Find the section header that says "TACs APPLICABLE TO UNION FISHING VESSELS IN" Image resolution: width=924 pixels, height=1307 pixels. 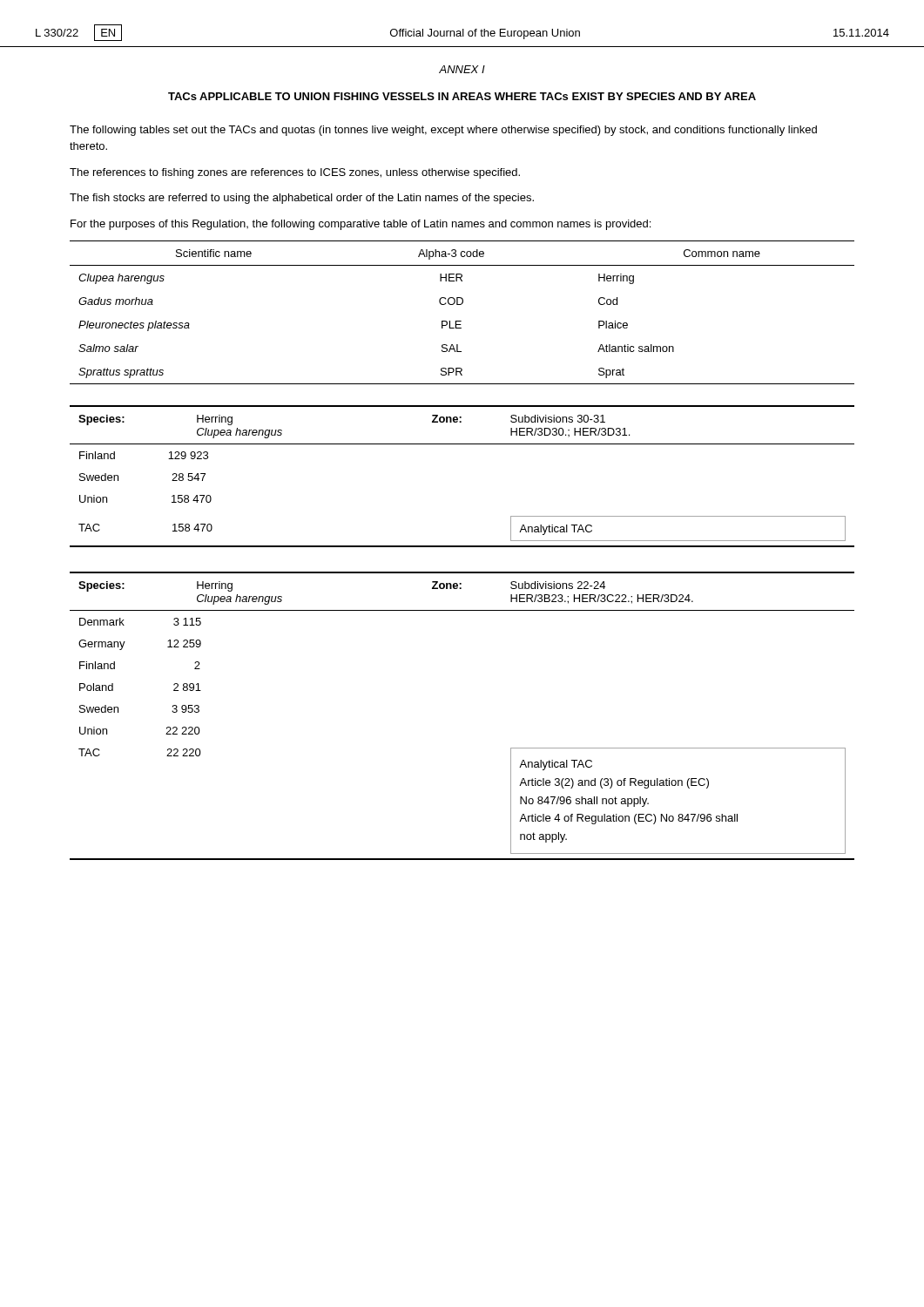(x=462, y=96)
